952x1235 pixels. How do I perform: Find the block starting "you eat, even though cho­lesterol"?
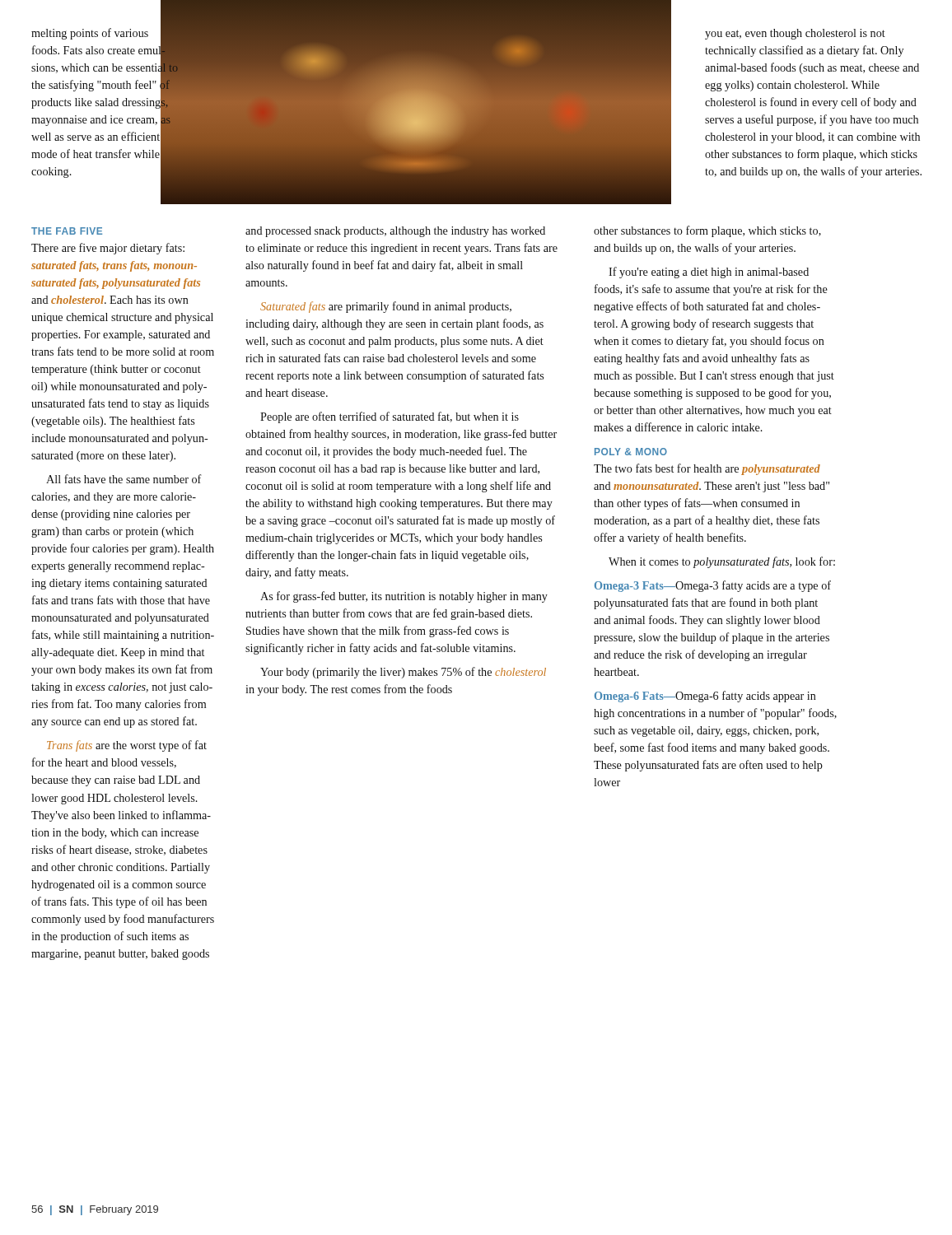tap(814, 103)
